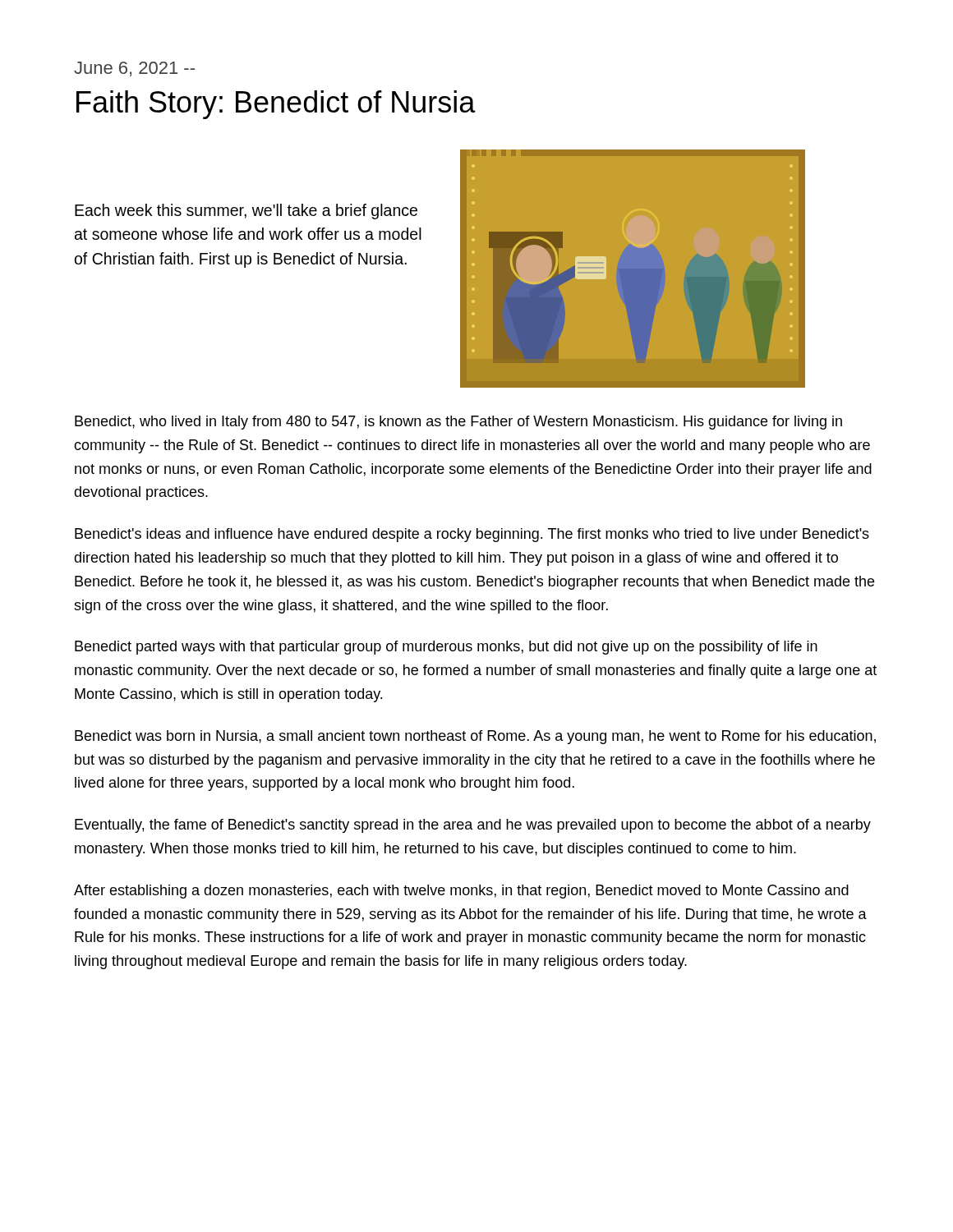953x1232 pixels.
Task: Find the text block containing "Benedict was born in Nursia,"
Action: [475, 759]
